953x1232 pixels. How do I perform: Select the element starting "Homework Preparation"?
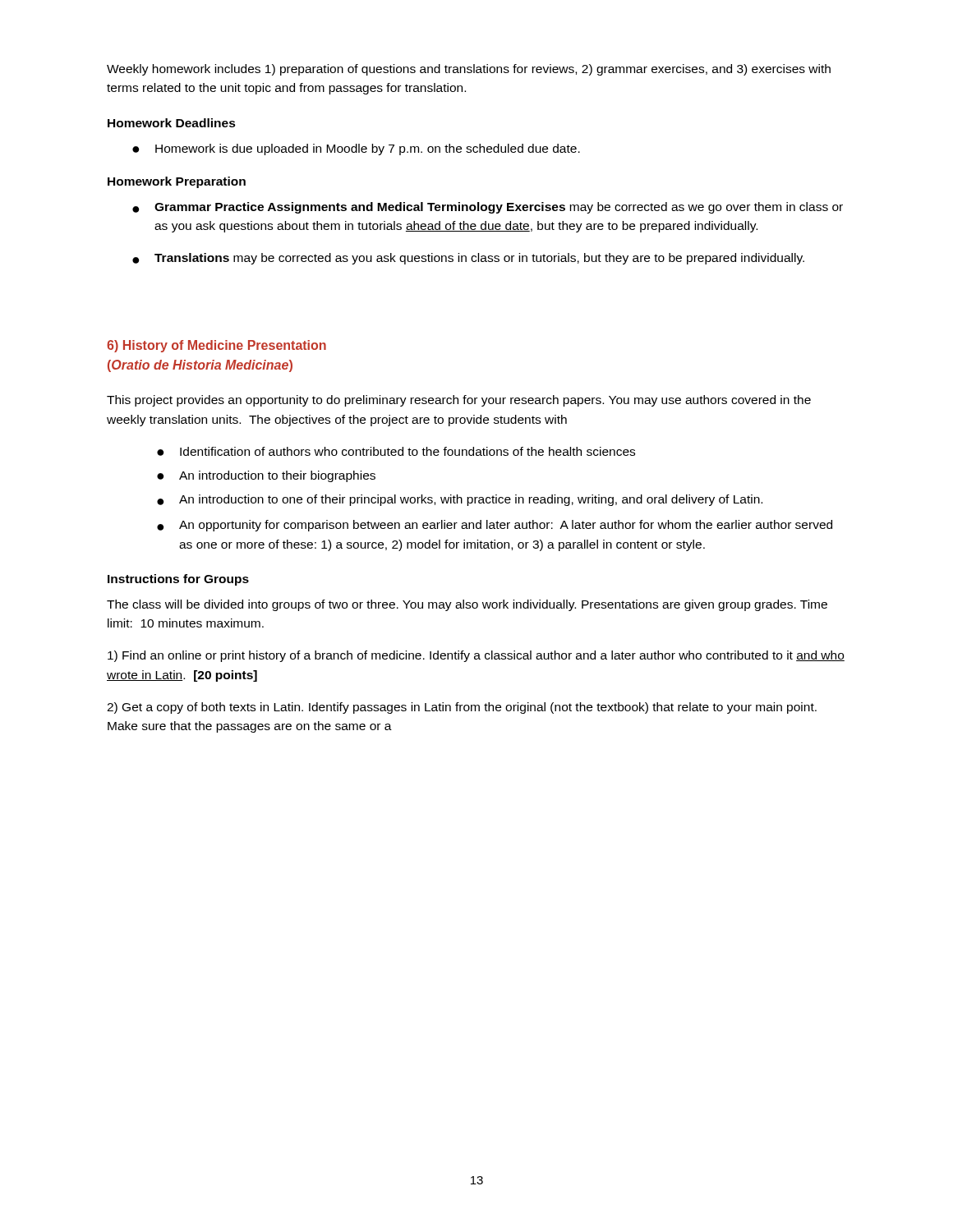pyautogui.click(x=177, y=181)
